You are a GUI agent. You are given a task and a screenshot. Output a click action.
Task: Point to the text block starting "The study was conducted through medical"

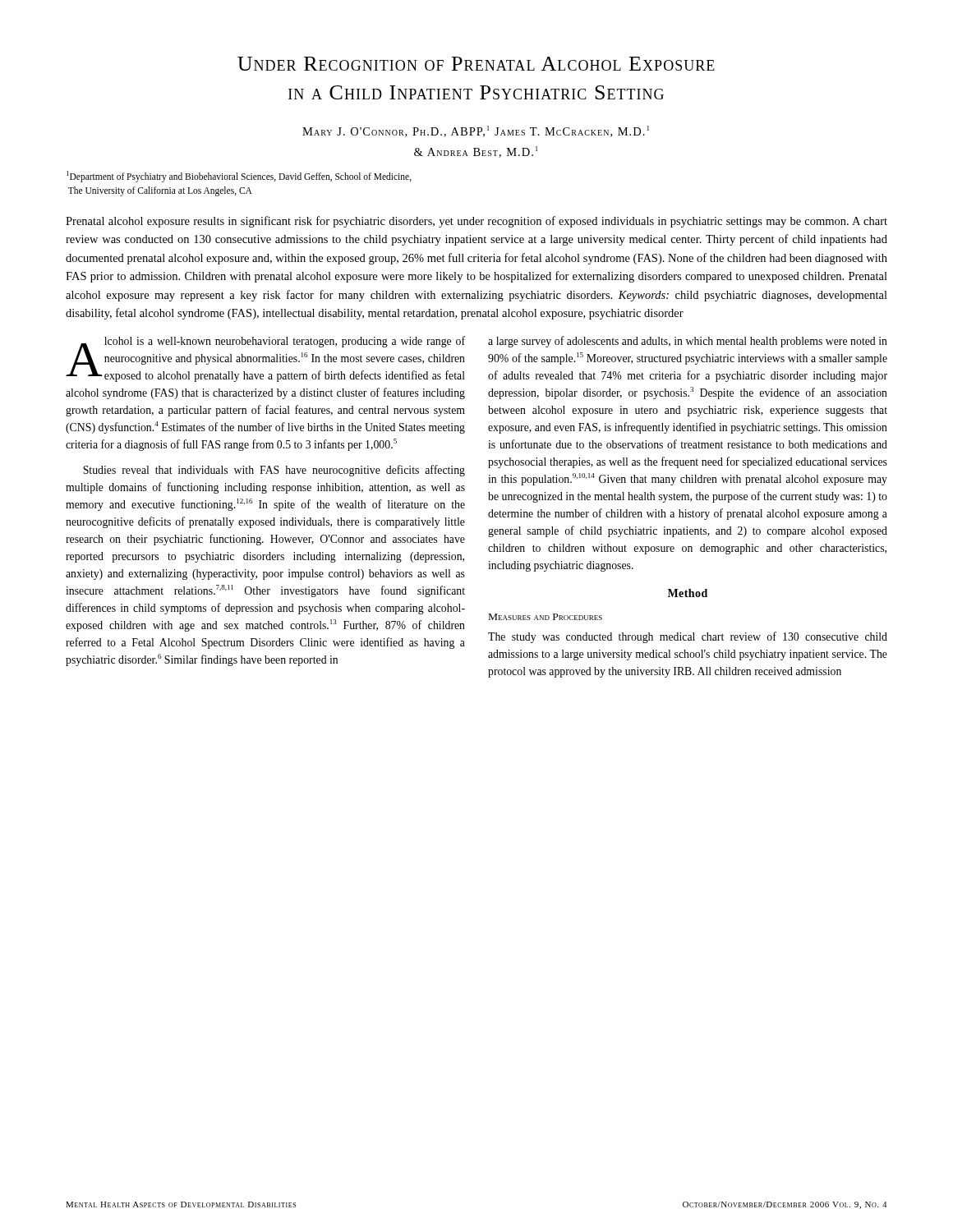(688, 654)
